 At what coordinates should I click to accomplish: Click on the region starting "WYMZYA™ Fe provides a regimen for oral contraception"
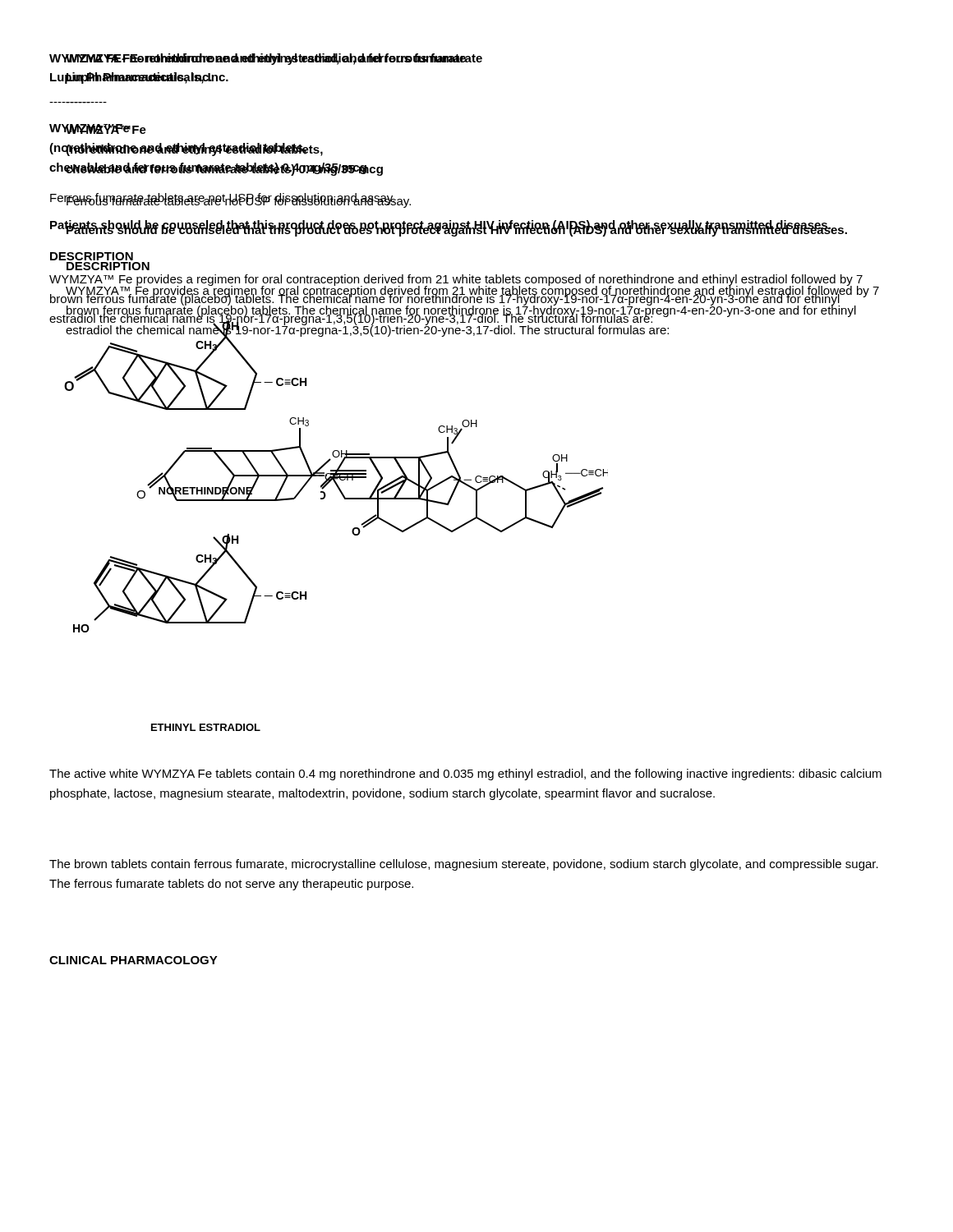(456, 299)
